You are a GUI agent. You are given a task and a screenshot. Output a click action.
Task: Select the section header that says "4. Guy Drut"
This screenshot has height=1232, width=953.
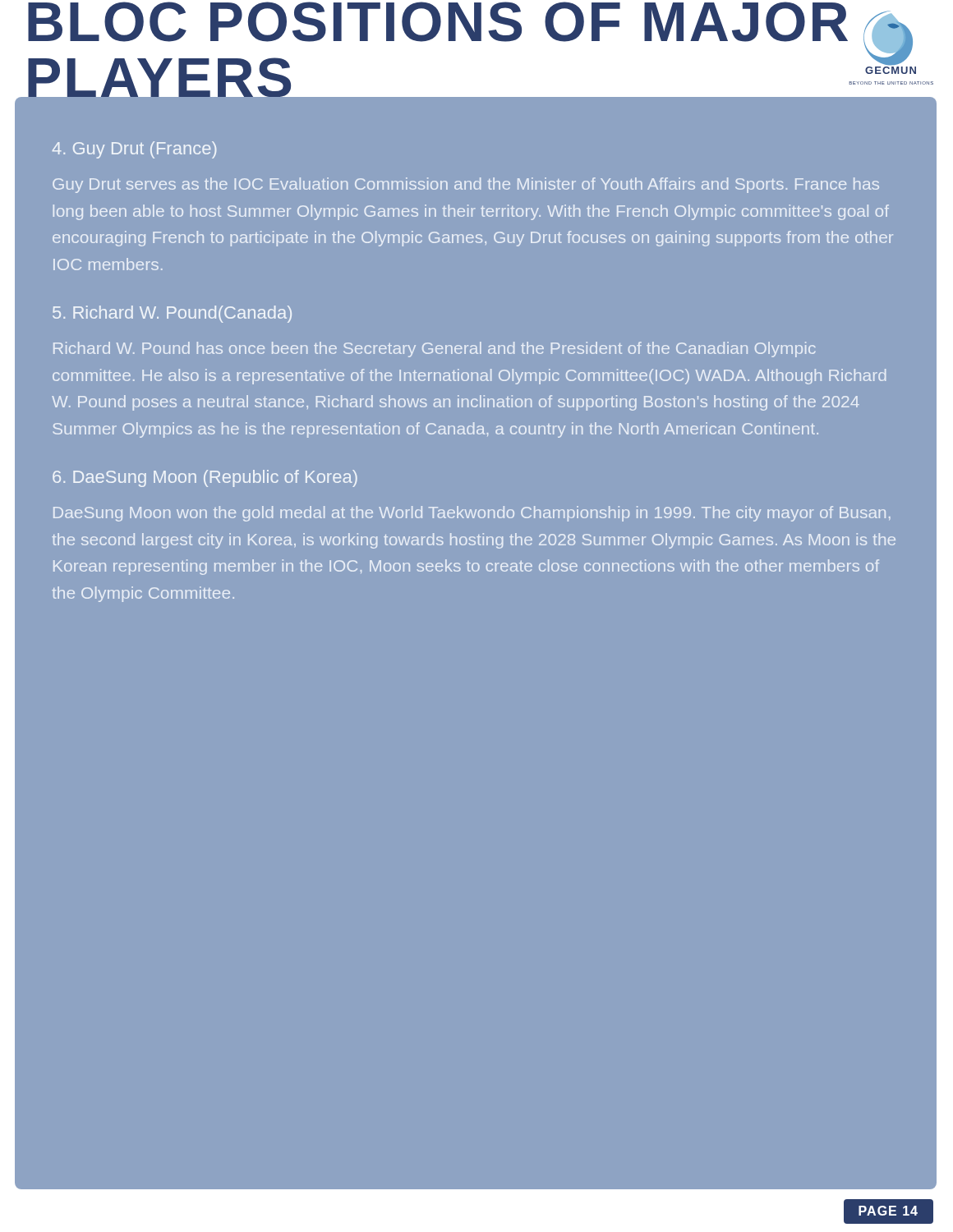pyautogui.click(x=135, y=148)
